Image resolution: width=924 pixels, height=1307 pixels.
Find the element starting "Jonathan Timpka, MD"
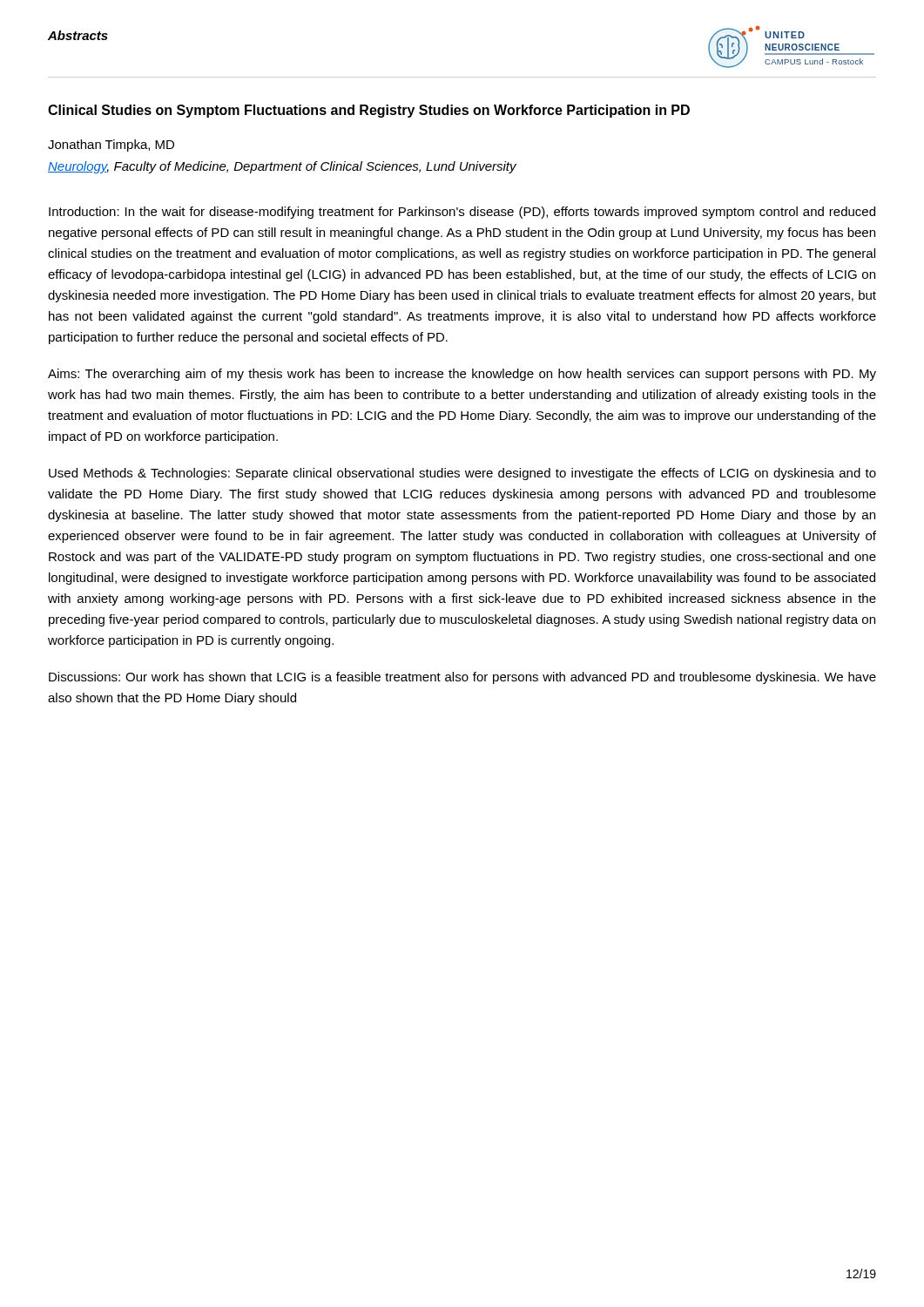pos(111,144)
